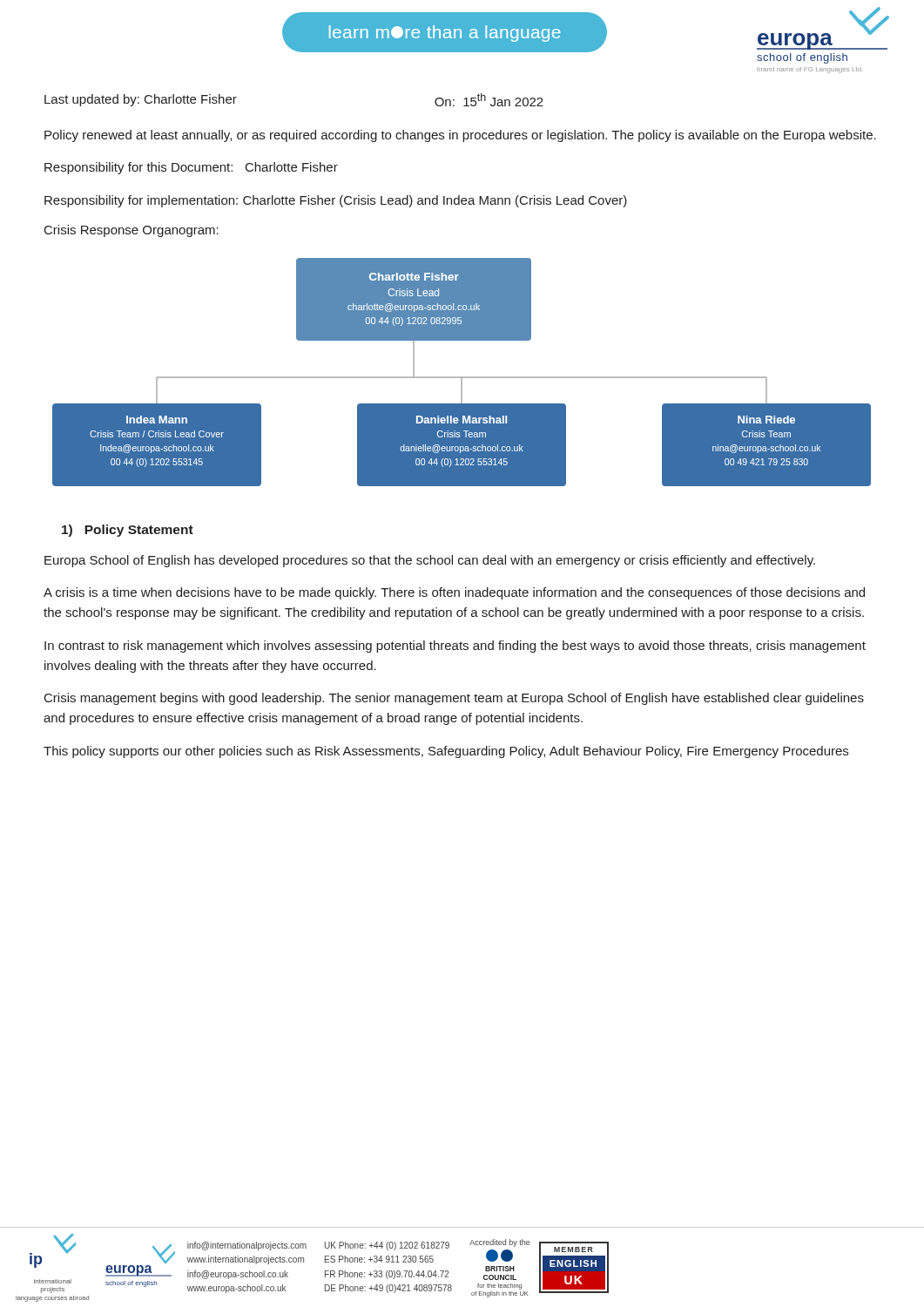This screenshot has width=924, height=1307.
Task: Point to the element starting "Last updated by: Charlotte Fisher"
Action: click(x=462, y=100)
